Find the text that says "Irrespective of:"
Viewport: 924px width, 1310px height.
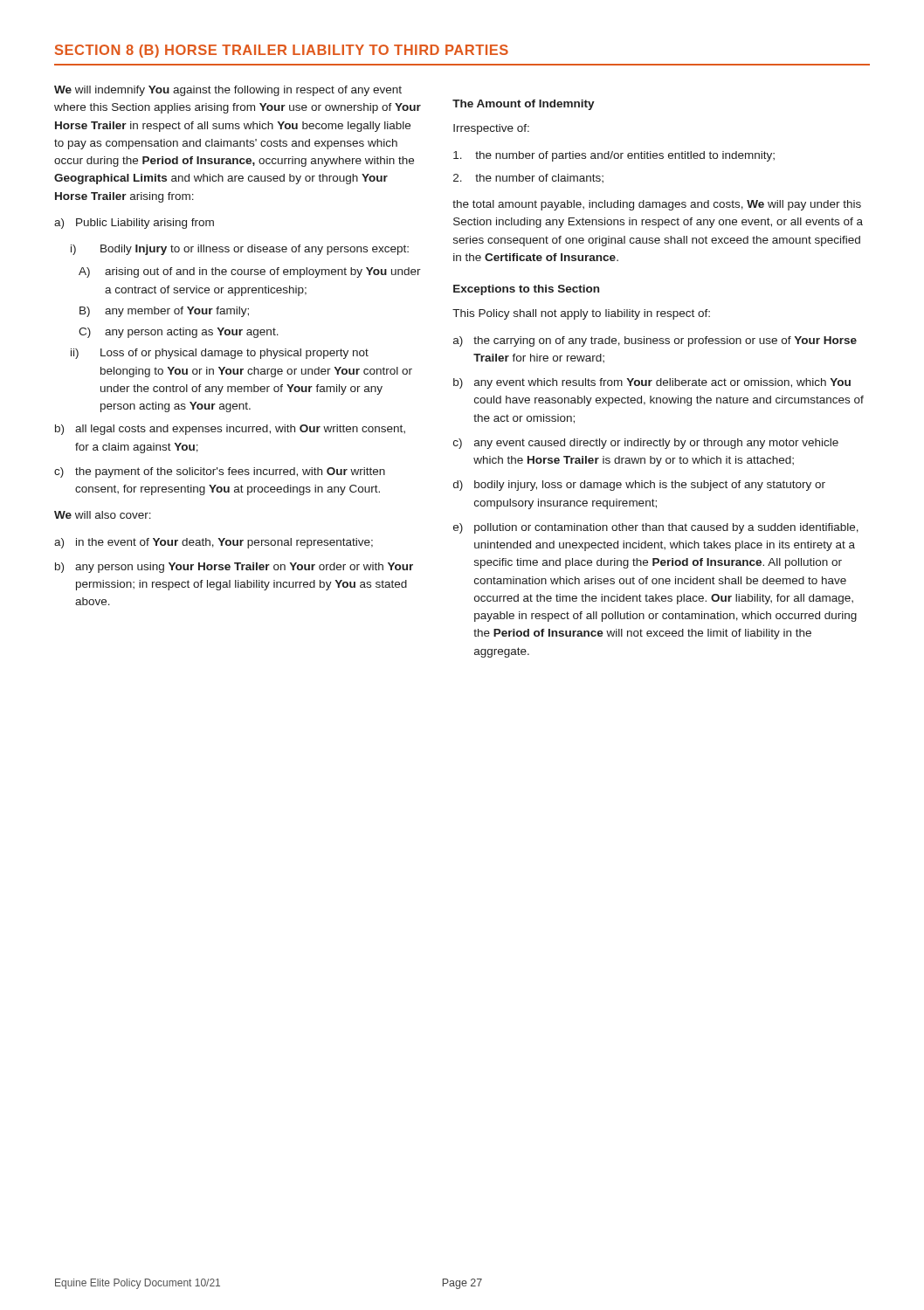pos(491,129)
